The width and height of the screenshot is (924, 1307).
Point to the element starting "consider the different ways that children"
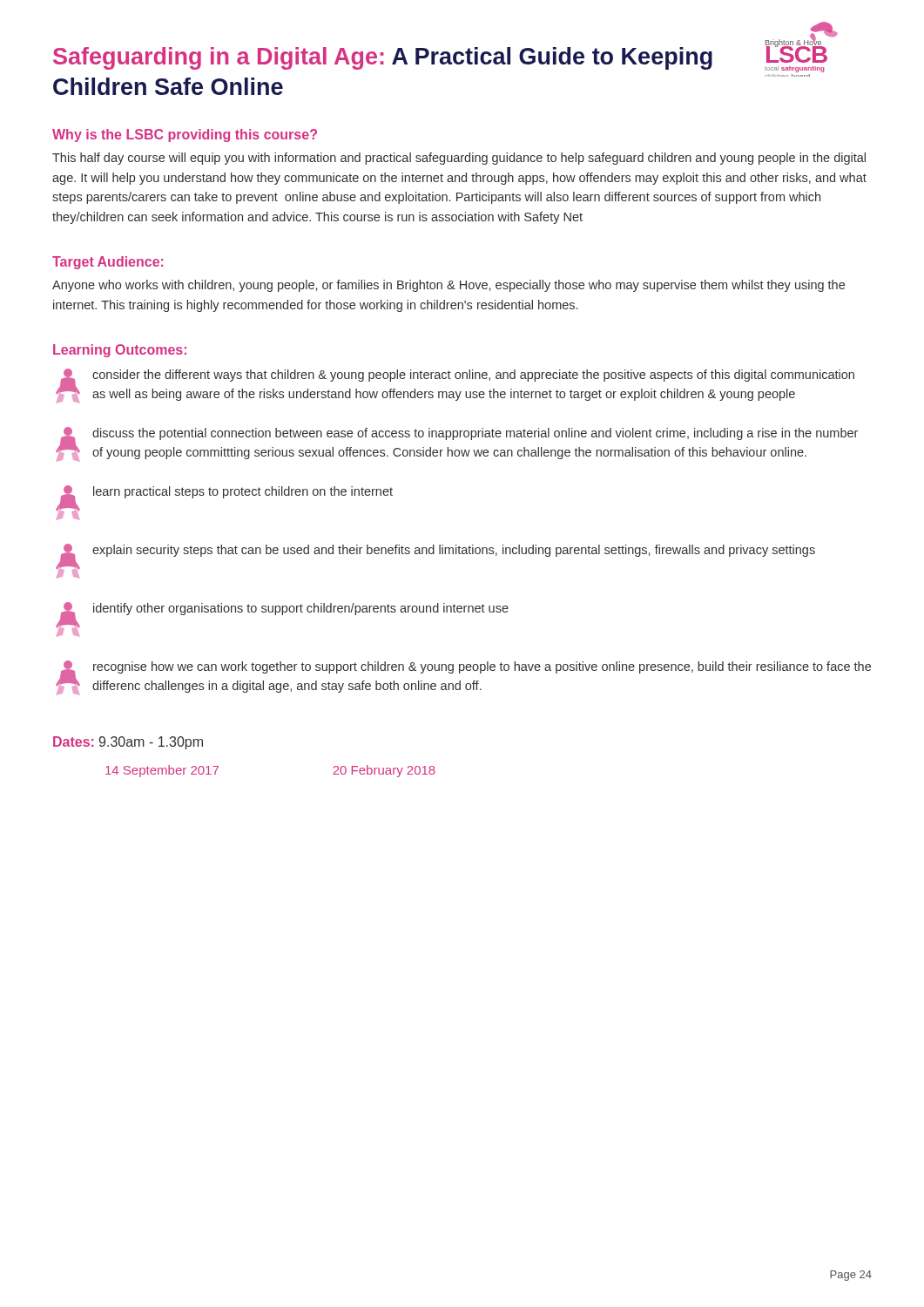(462, 386)
